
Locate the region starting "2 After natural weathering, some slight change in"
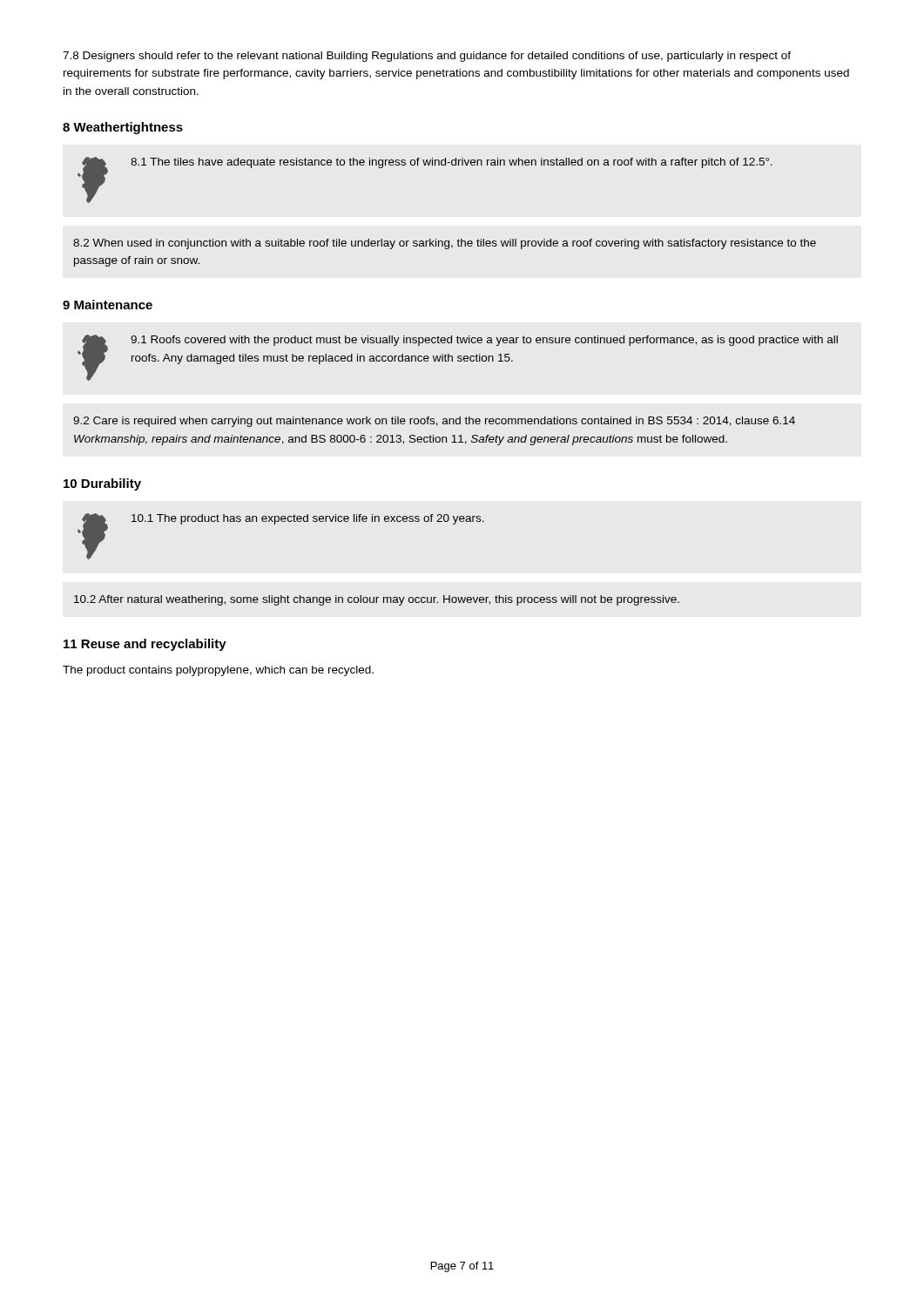377,599
